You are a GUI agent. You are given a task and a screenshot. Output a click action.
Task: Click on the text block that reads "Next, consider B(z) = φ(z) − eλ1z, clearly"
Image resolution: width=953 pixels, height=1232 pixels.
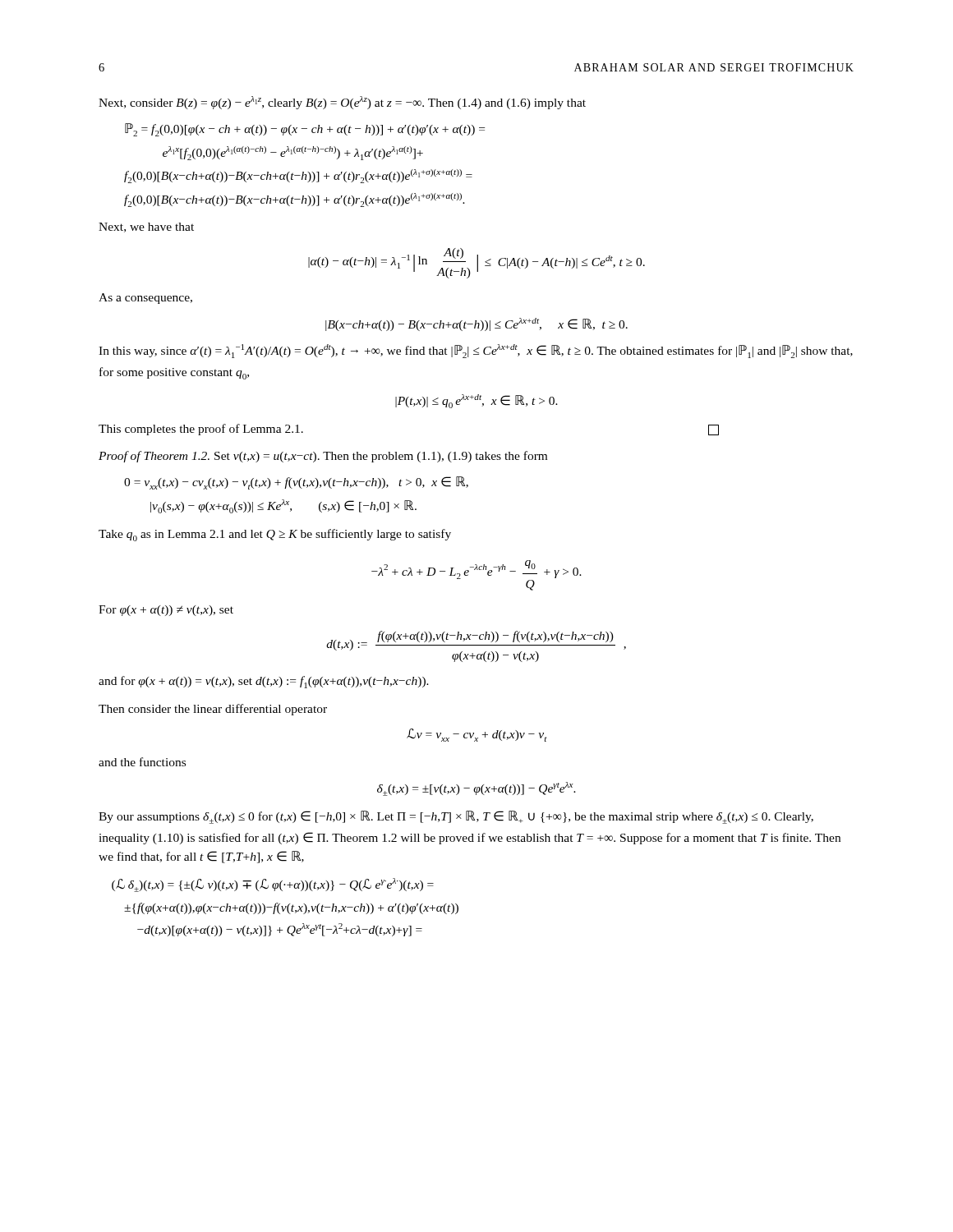point(342,101)
